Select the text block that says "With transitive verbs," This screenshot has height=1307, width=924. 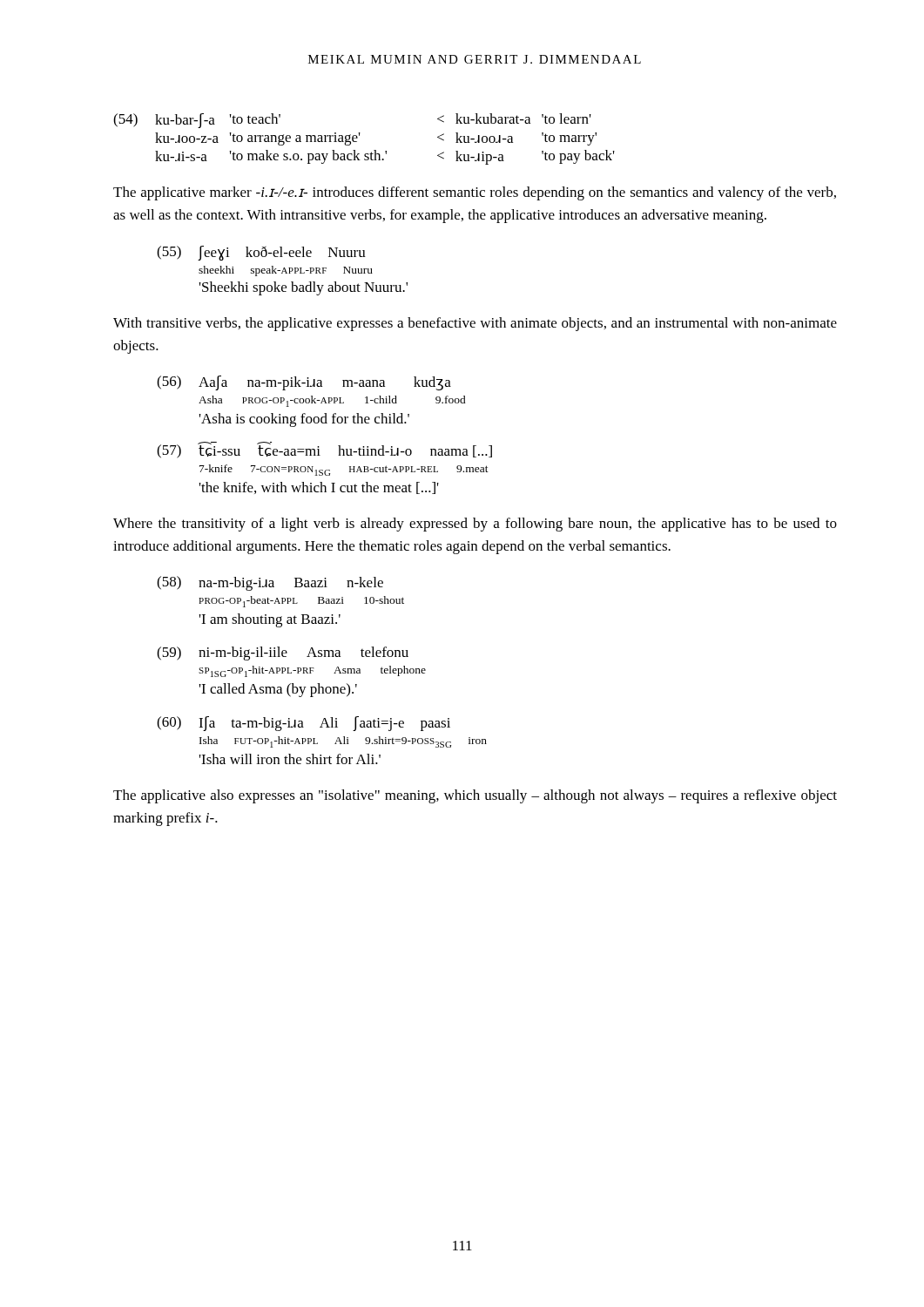tap(475, 334)
